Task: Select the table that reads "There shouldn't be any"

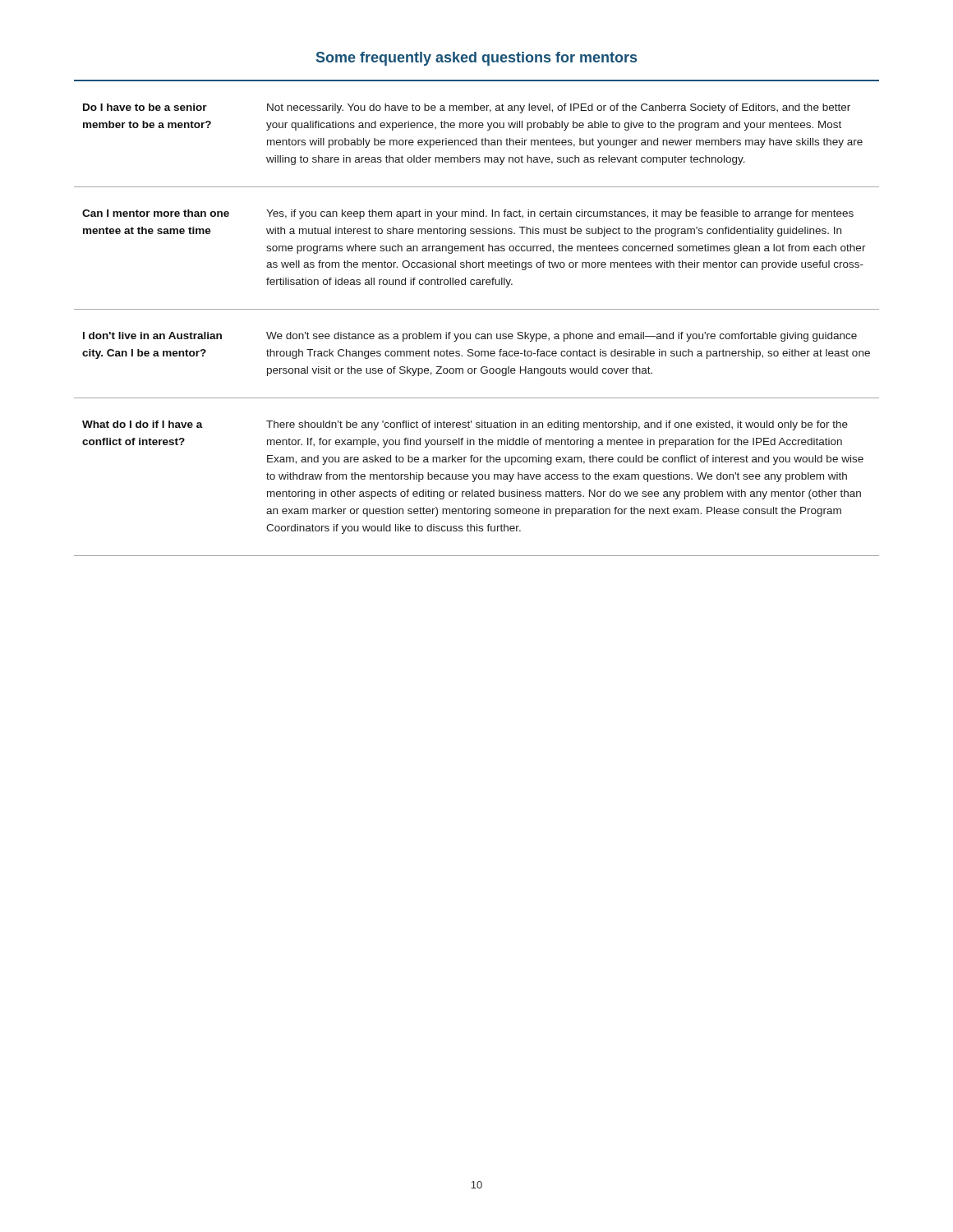Action: (476, 318)
